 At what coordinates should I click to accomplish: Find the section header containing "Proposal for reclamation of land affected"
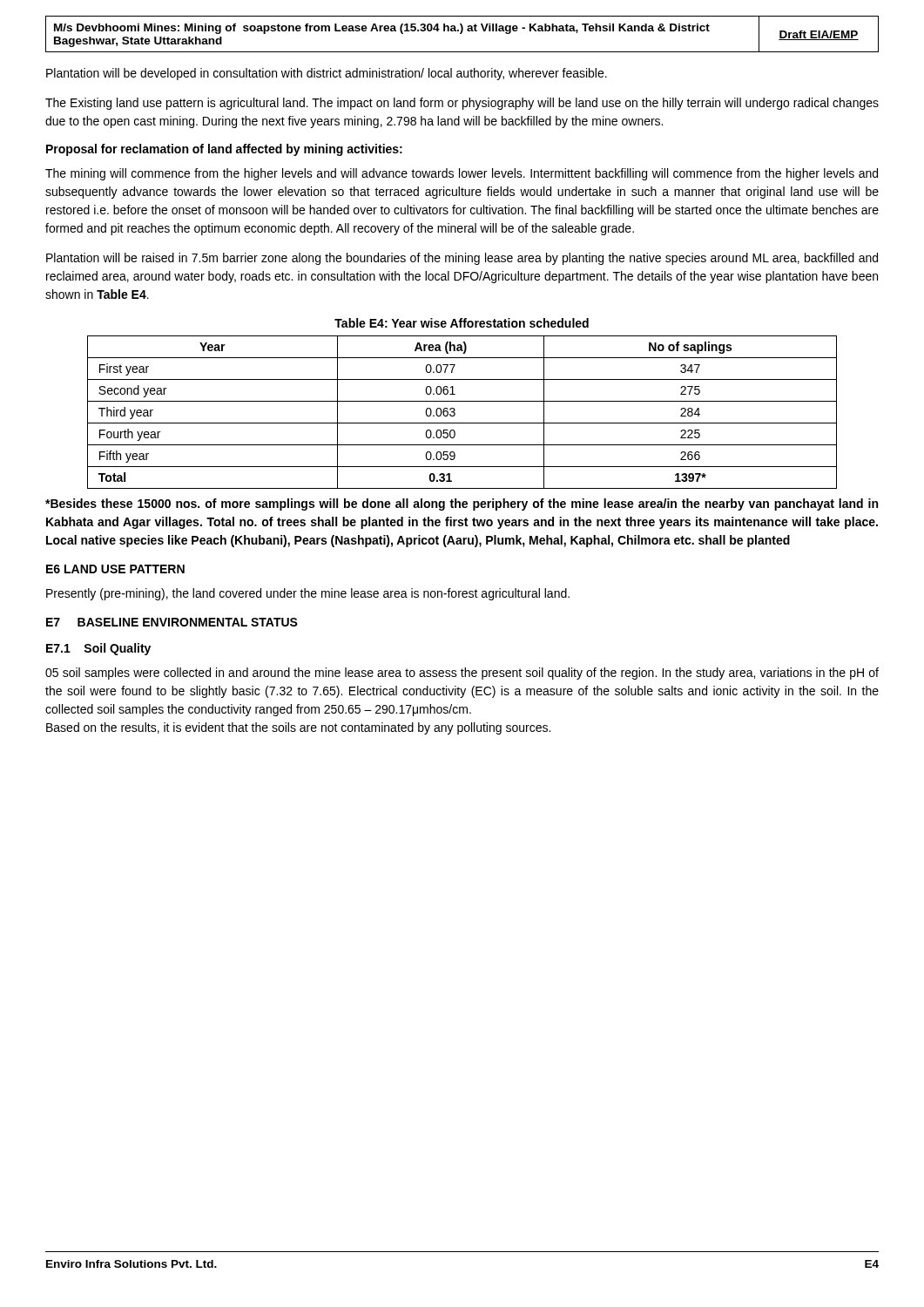point(224,149)
